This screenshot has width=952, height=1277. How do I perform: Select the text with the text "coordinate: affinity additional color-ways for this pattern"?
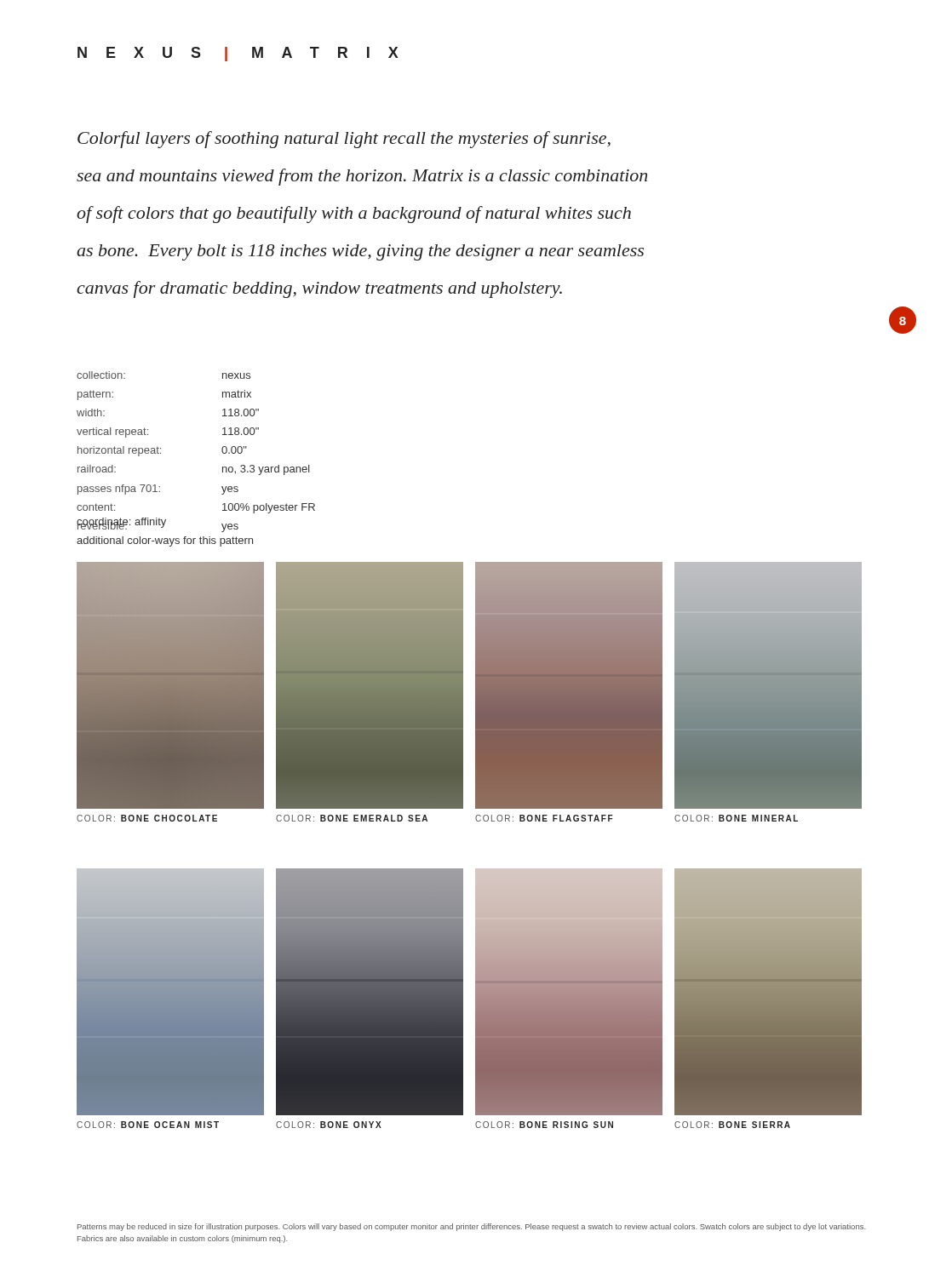coord(165,531)
